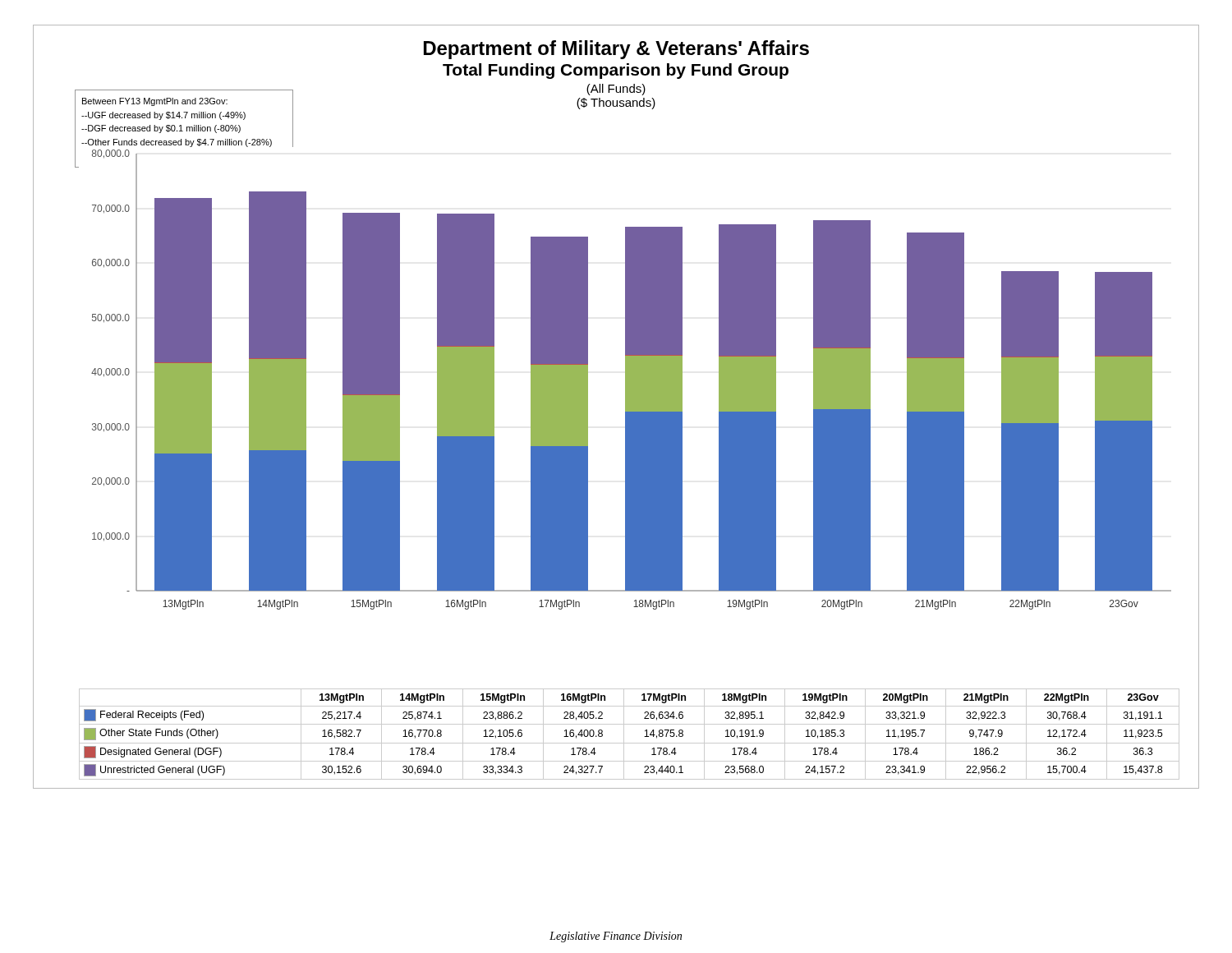
Task: Find "(All Funds)($ Thousands)" on this page
Action: [616, 95]
